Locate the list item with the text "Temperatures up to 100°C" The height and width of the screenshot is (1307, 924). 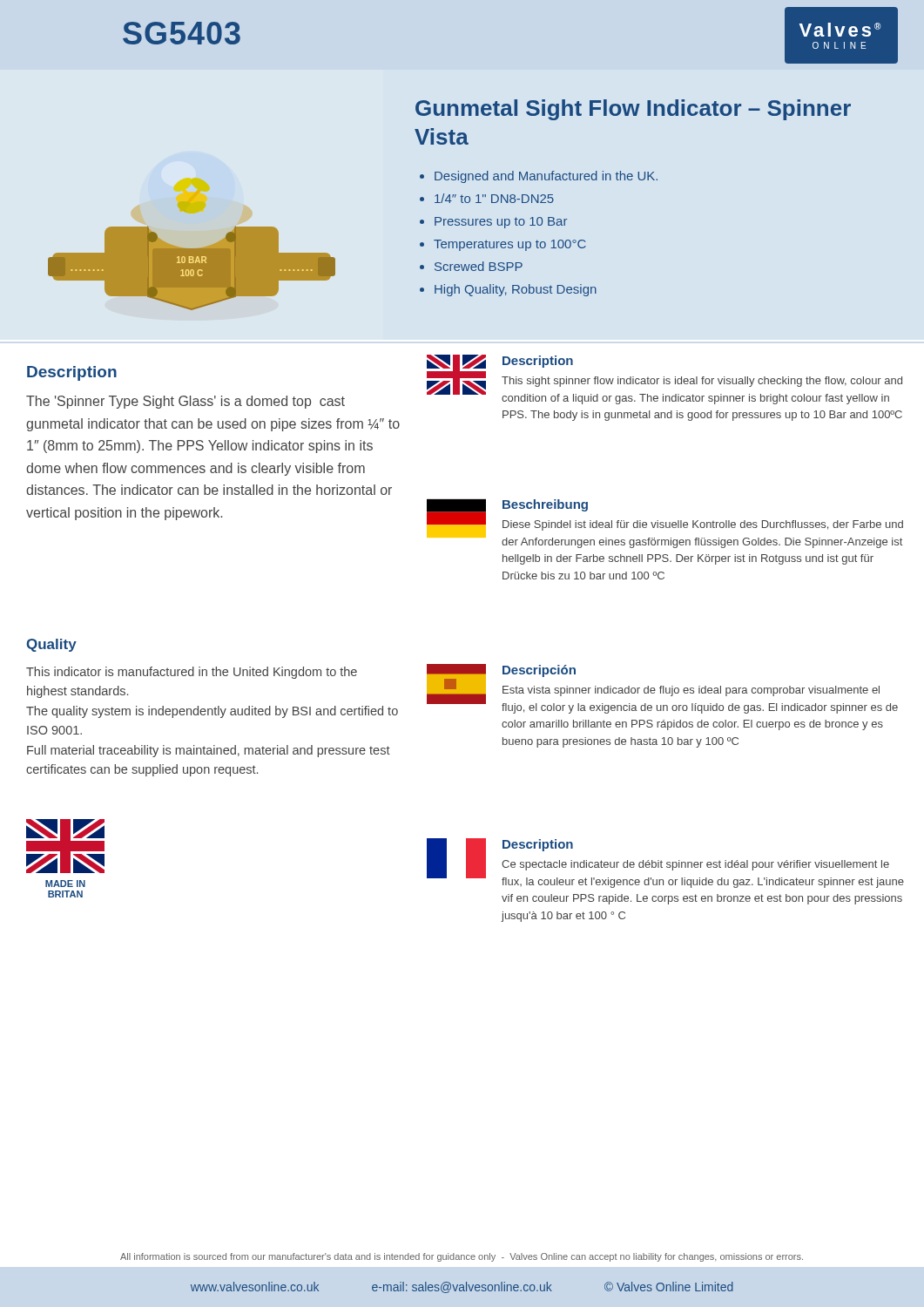pyautogui.click(x=510, y=244)
